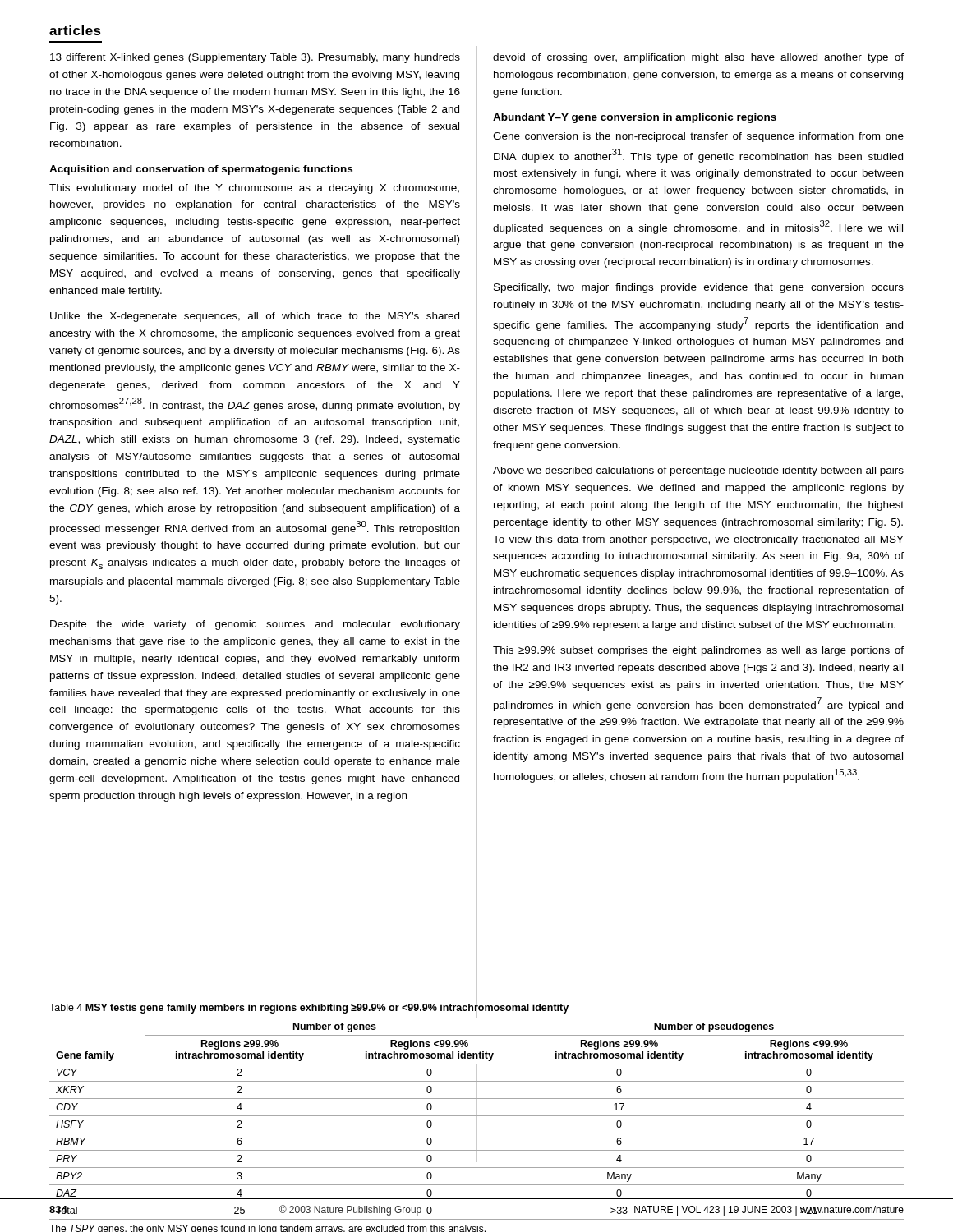Select the text block that says "Despite the wide variety of genomic sources"

255,710
